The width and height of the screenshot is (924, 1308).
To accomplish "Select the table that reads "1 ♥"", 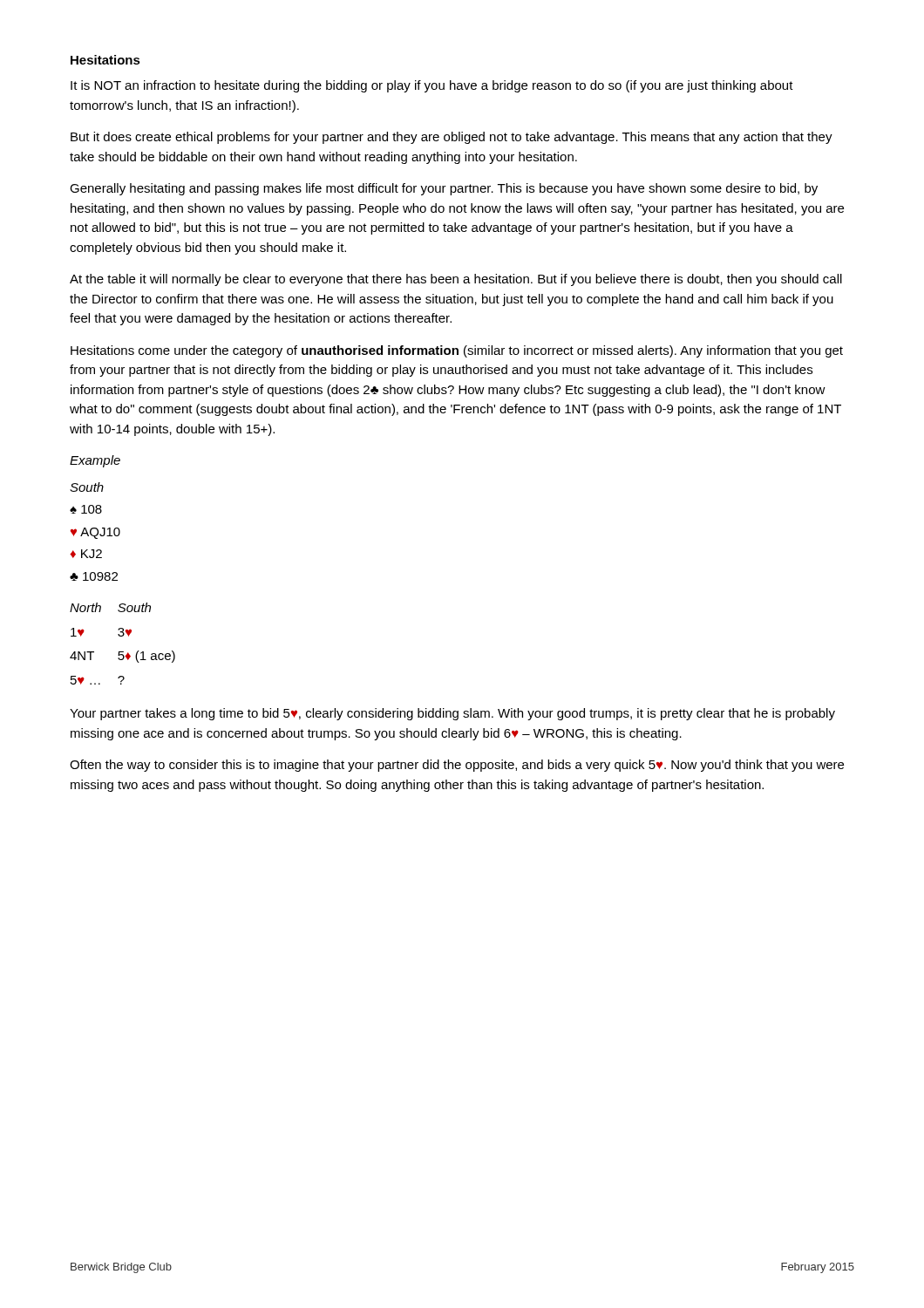I will (462, 644).
